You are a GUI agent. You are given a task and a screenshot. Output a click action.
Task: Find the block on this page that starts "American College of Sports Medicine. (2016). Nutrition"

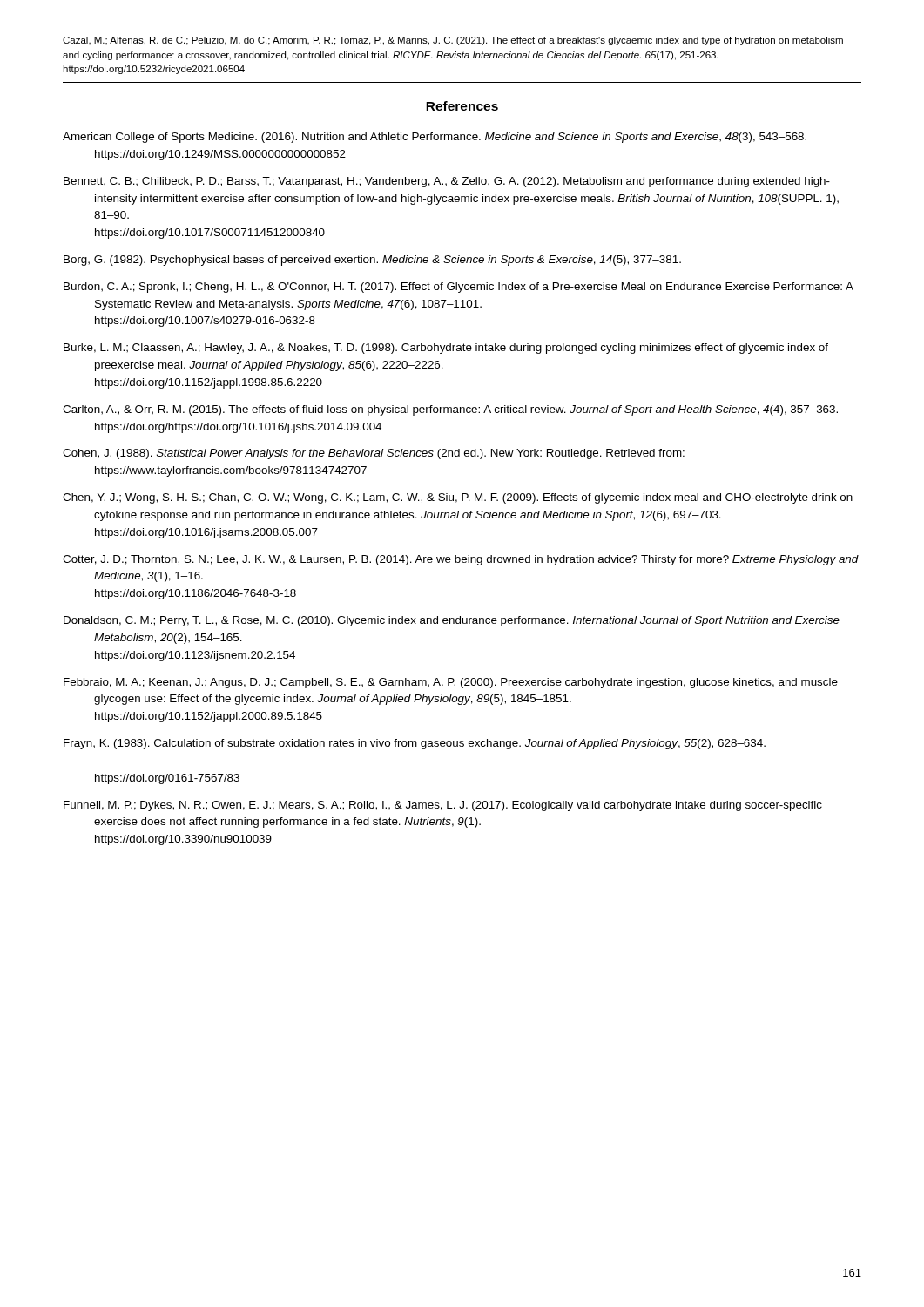point(435,145)
